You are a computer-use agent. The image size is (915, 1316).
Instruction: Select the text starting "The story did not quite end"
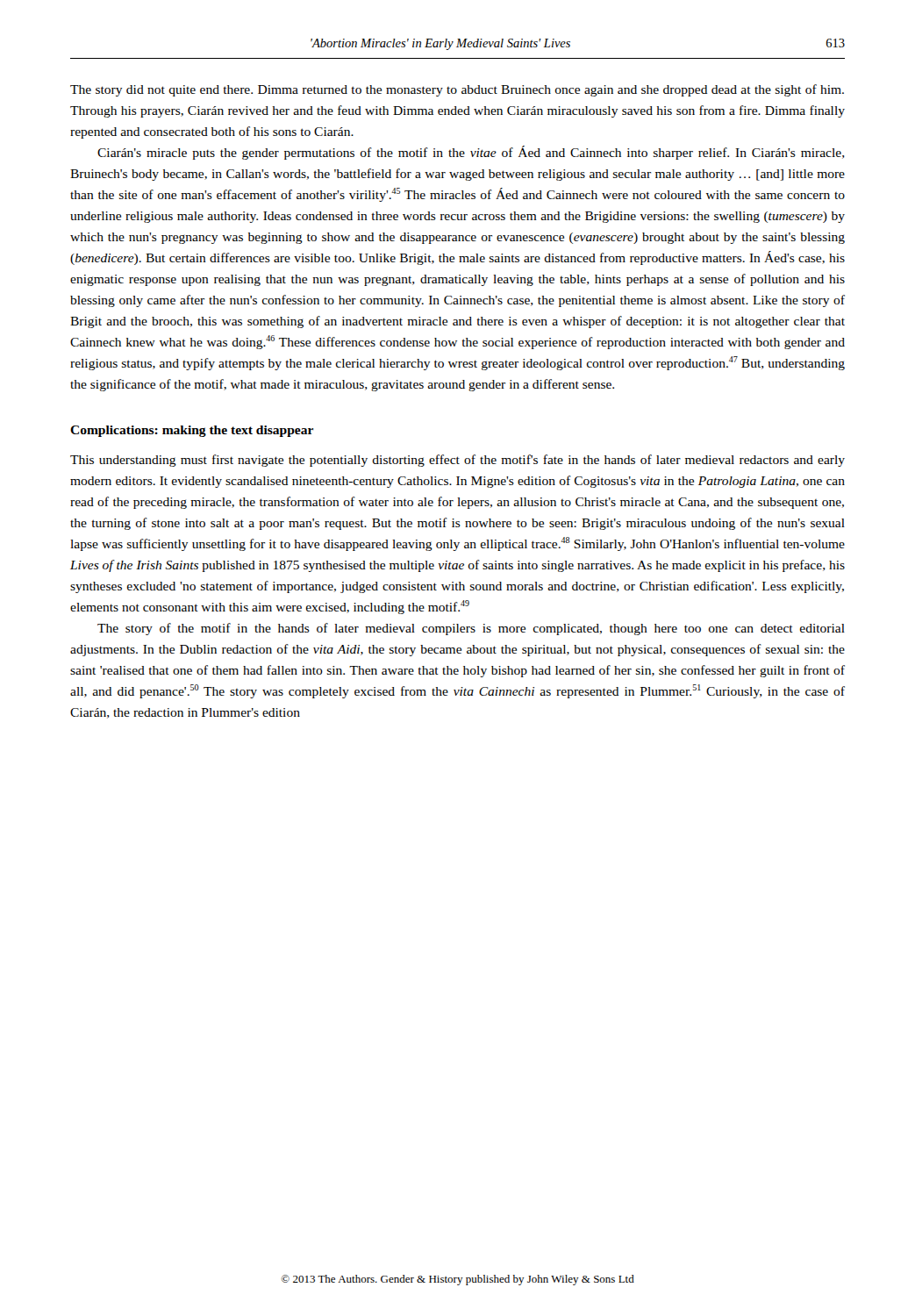coord(458,110)
